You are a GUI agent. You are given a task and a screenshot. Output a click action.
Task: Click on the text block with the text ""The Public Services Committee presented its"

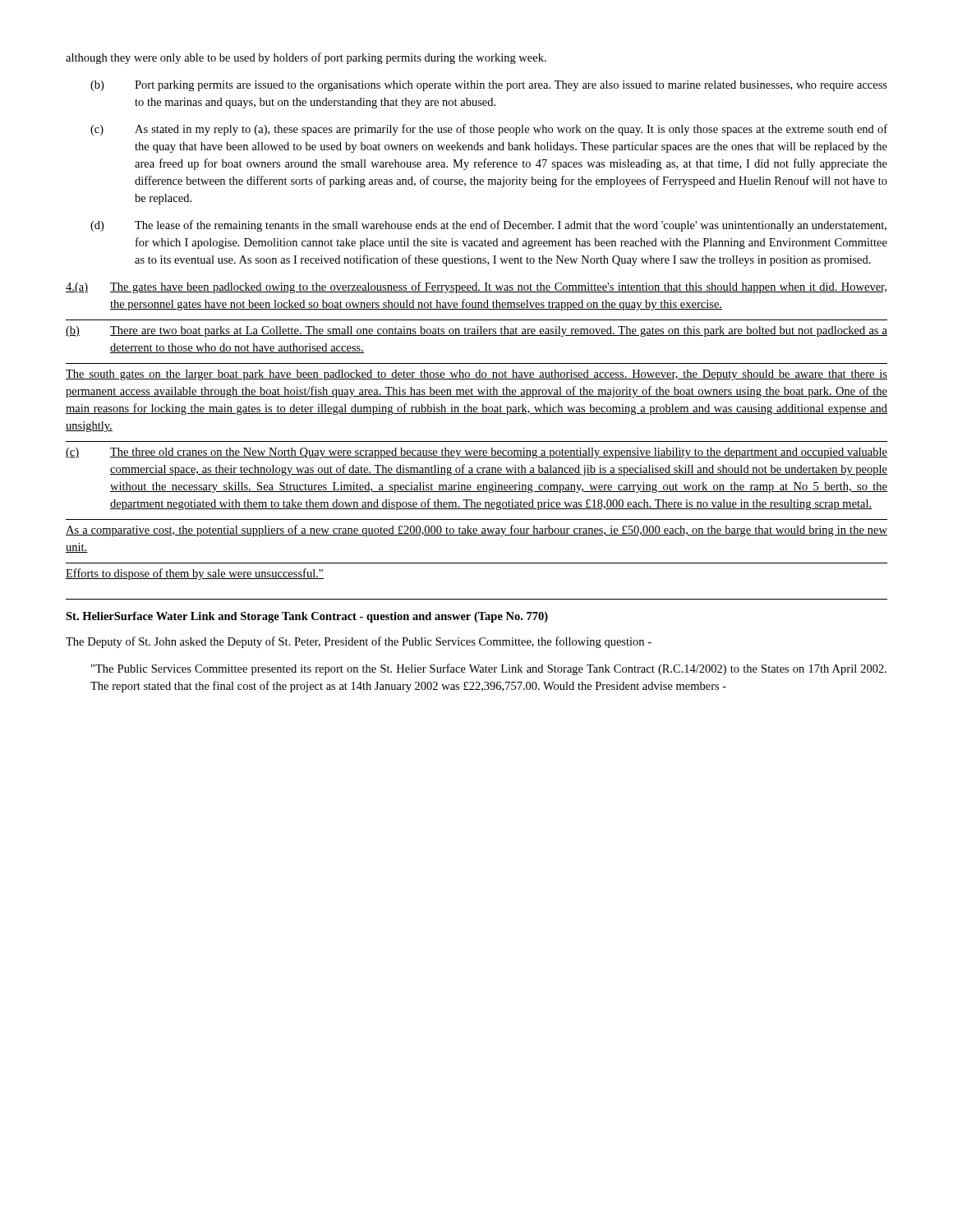(489, 678)
